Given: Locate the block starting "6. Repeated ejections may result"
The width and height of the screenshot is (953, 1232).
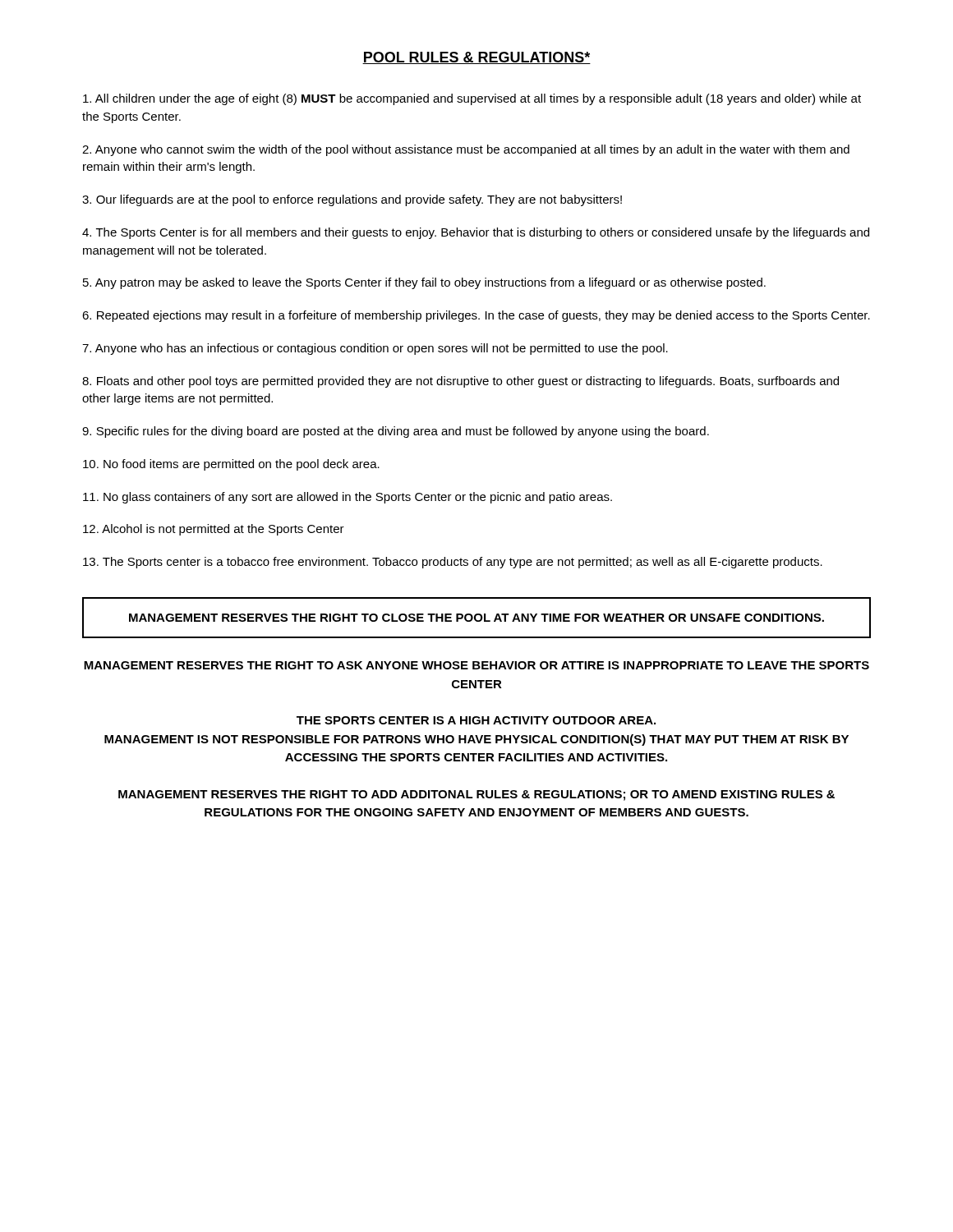Looking at the screenshot, I should [476, 315].
